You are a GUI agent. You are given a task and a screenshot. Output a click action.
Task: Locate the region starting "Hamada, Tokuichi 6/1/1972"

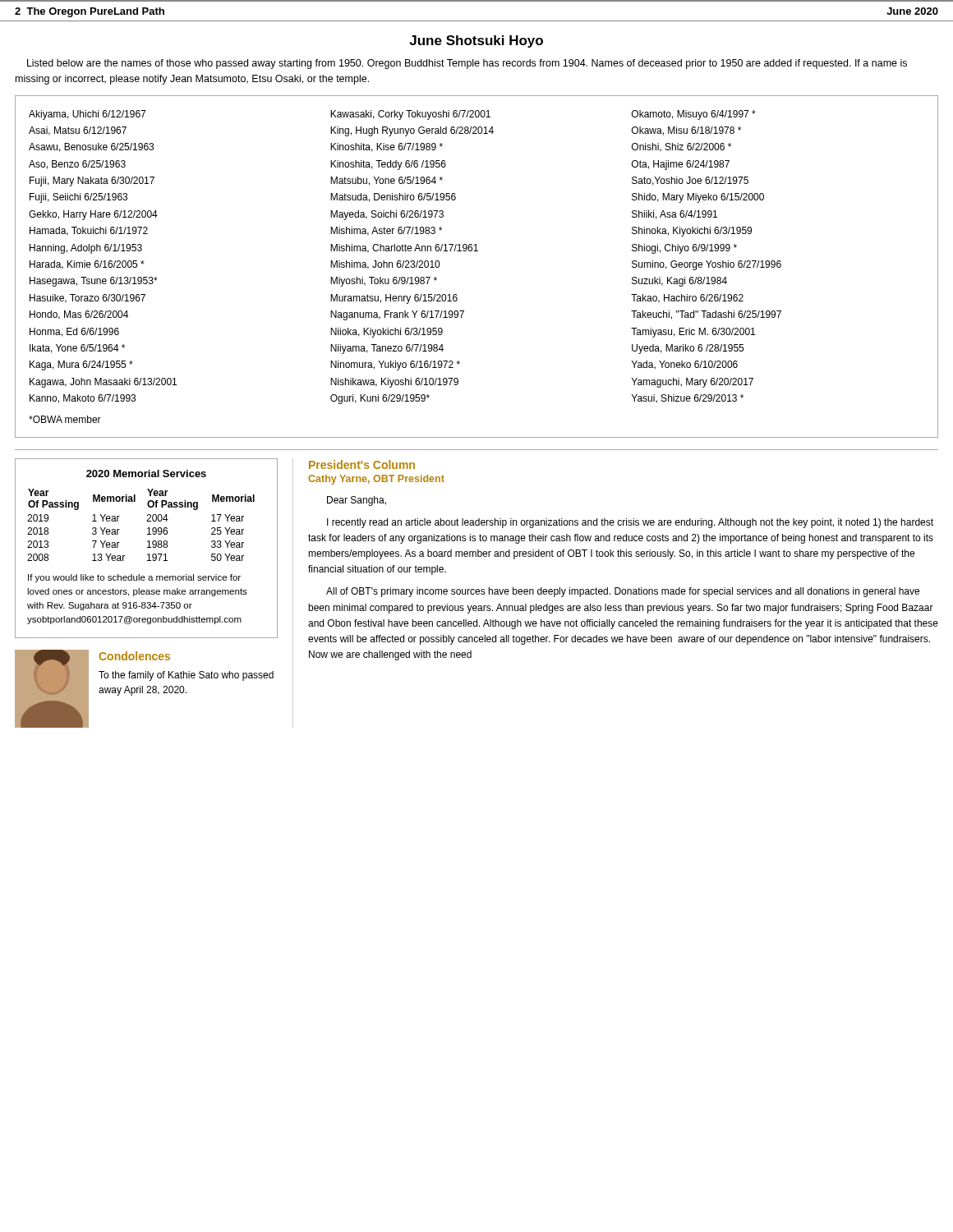click(88, 231)
